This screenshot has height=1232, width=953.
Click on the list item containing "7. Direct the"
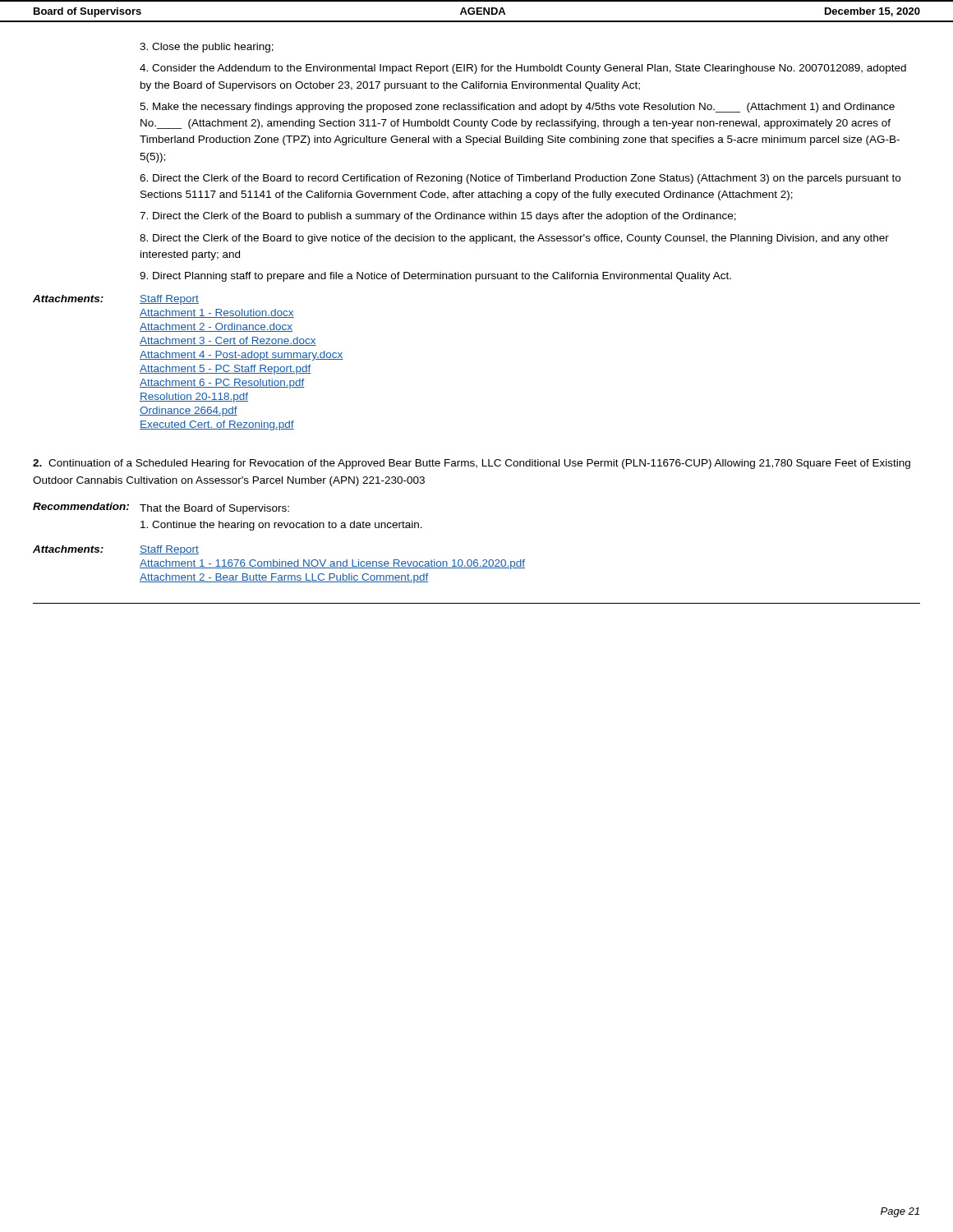point(438,216)
